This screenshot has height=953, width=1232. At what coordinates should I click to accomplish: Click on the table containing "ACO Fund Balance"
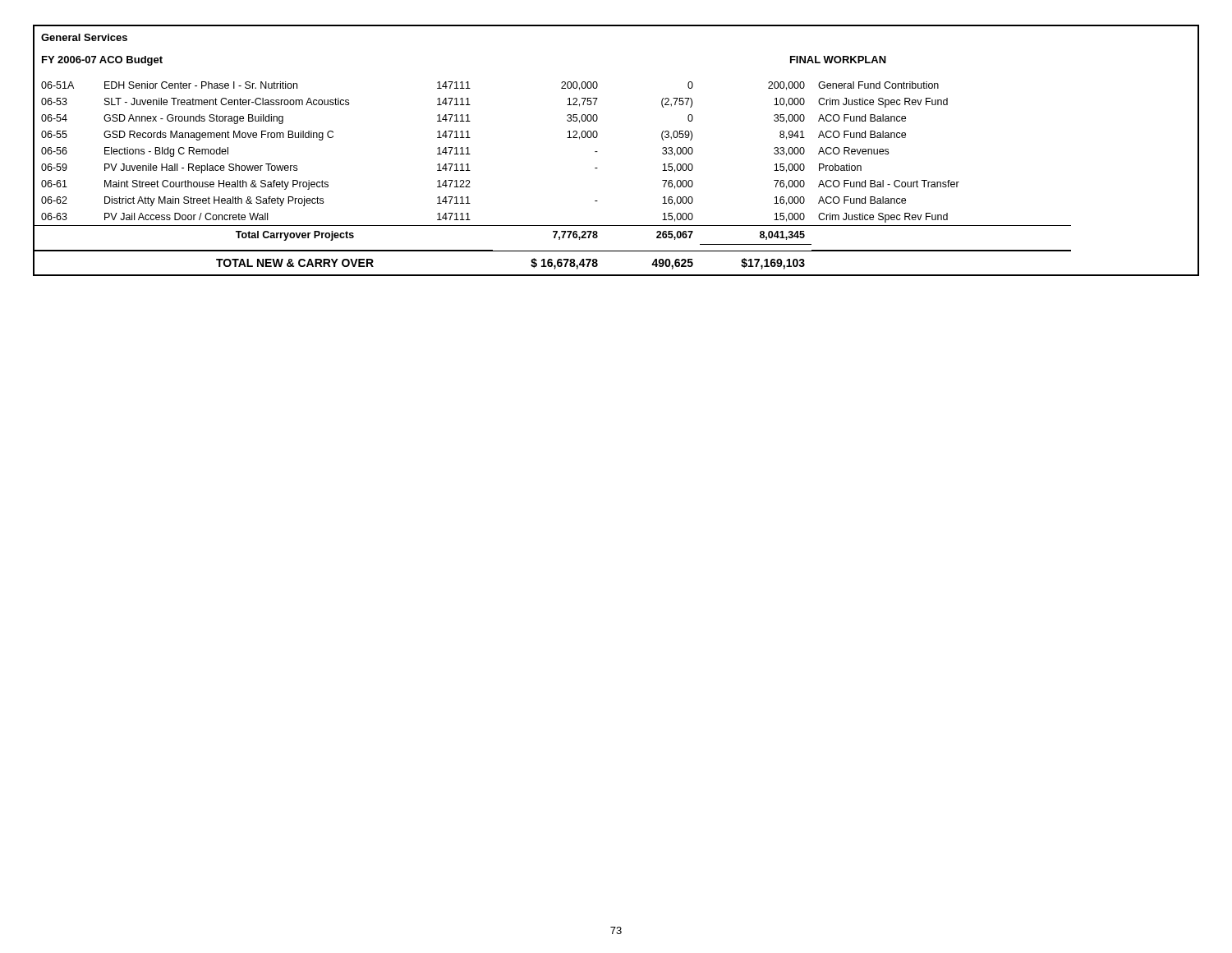[x=616, y=150]
